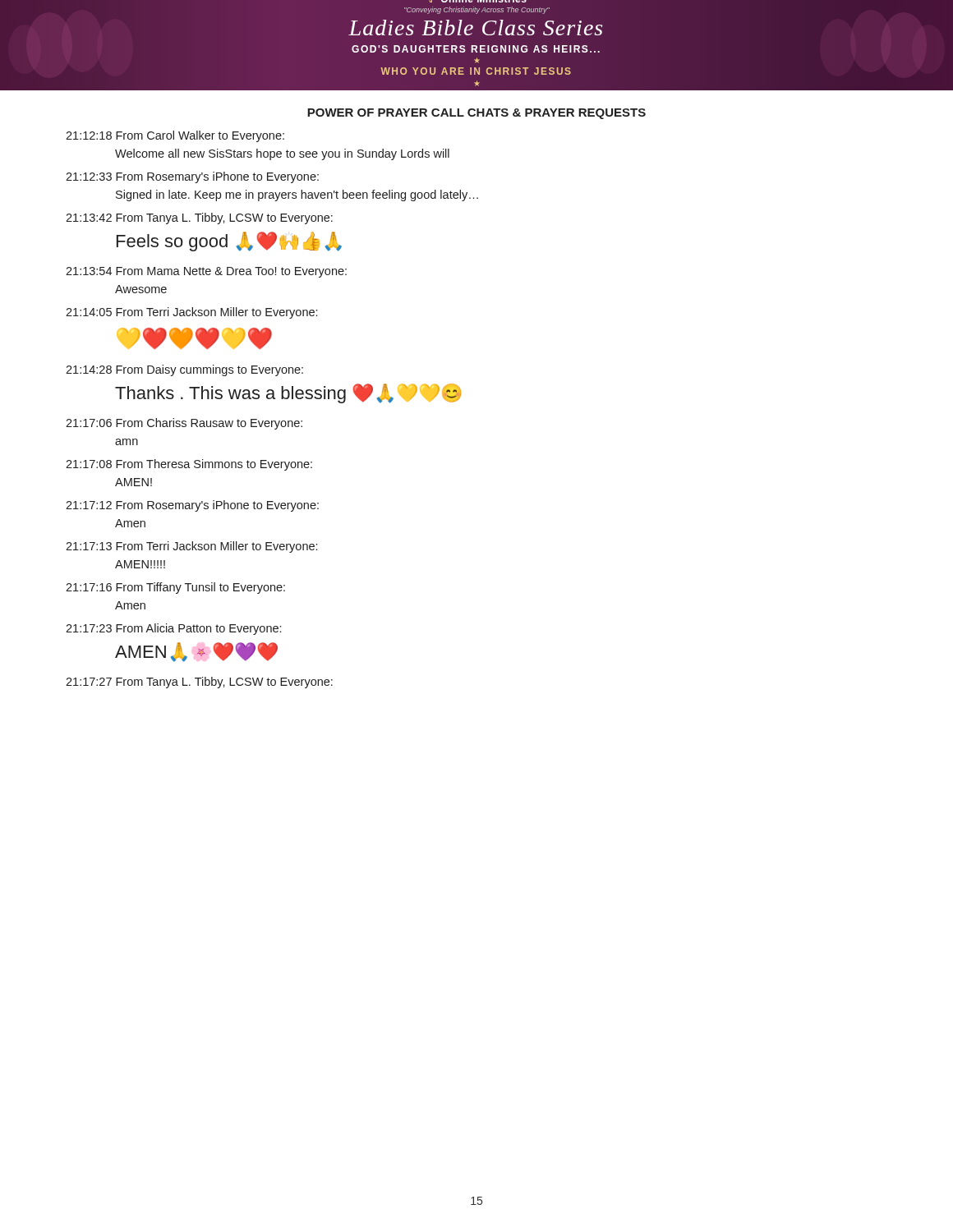Find "Thanks . This was a blessing ❤️🙏💛💛😊" on this page
This screenshot has height=1232, width=953.
[x=289, y=393]
